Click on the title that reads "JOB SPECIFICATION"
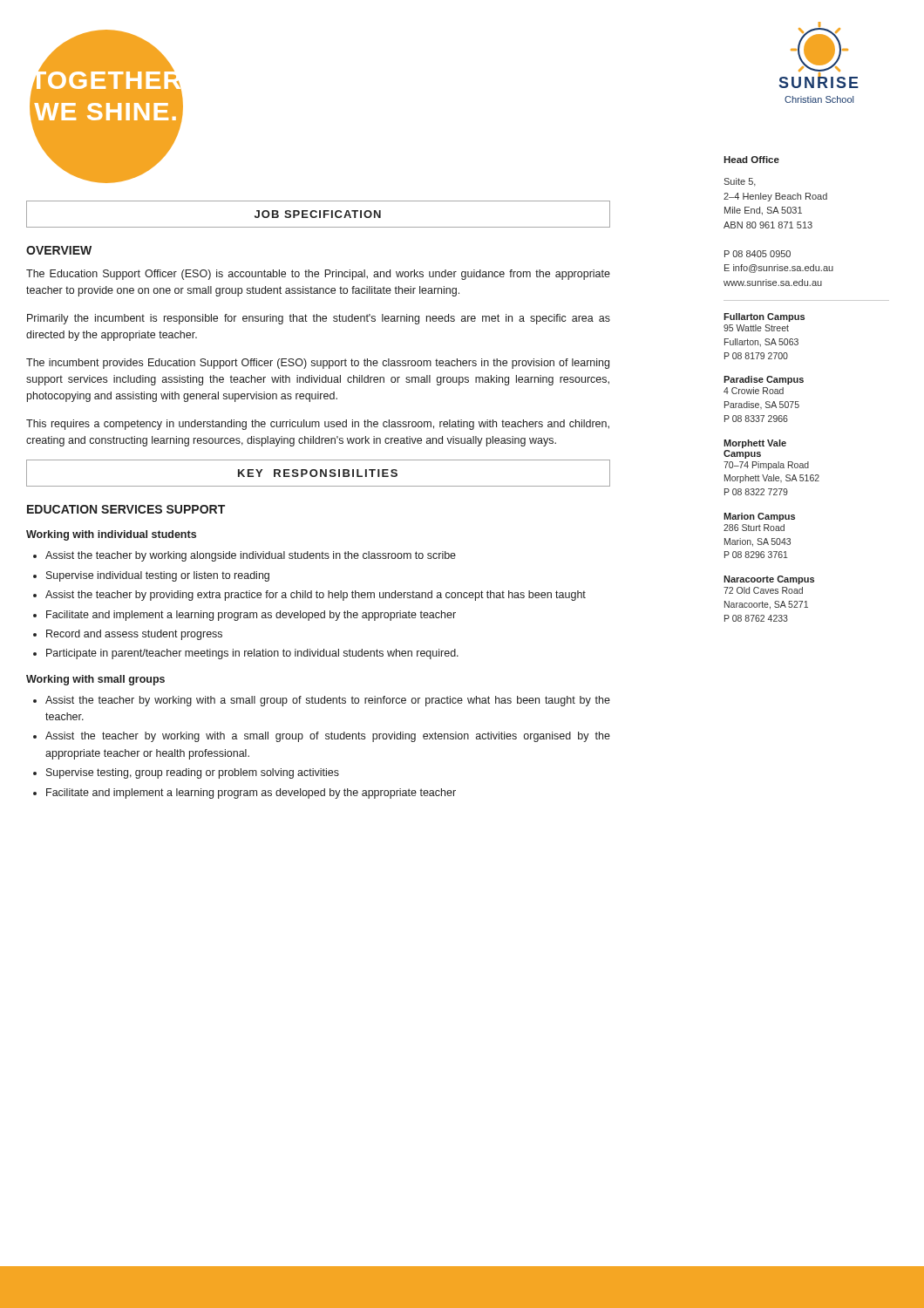Image resolution: width=924 pixels, height=1308 pixels. 318,214
